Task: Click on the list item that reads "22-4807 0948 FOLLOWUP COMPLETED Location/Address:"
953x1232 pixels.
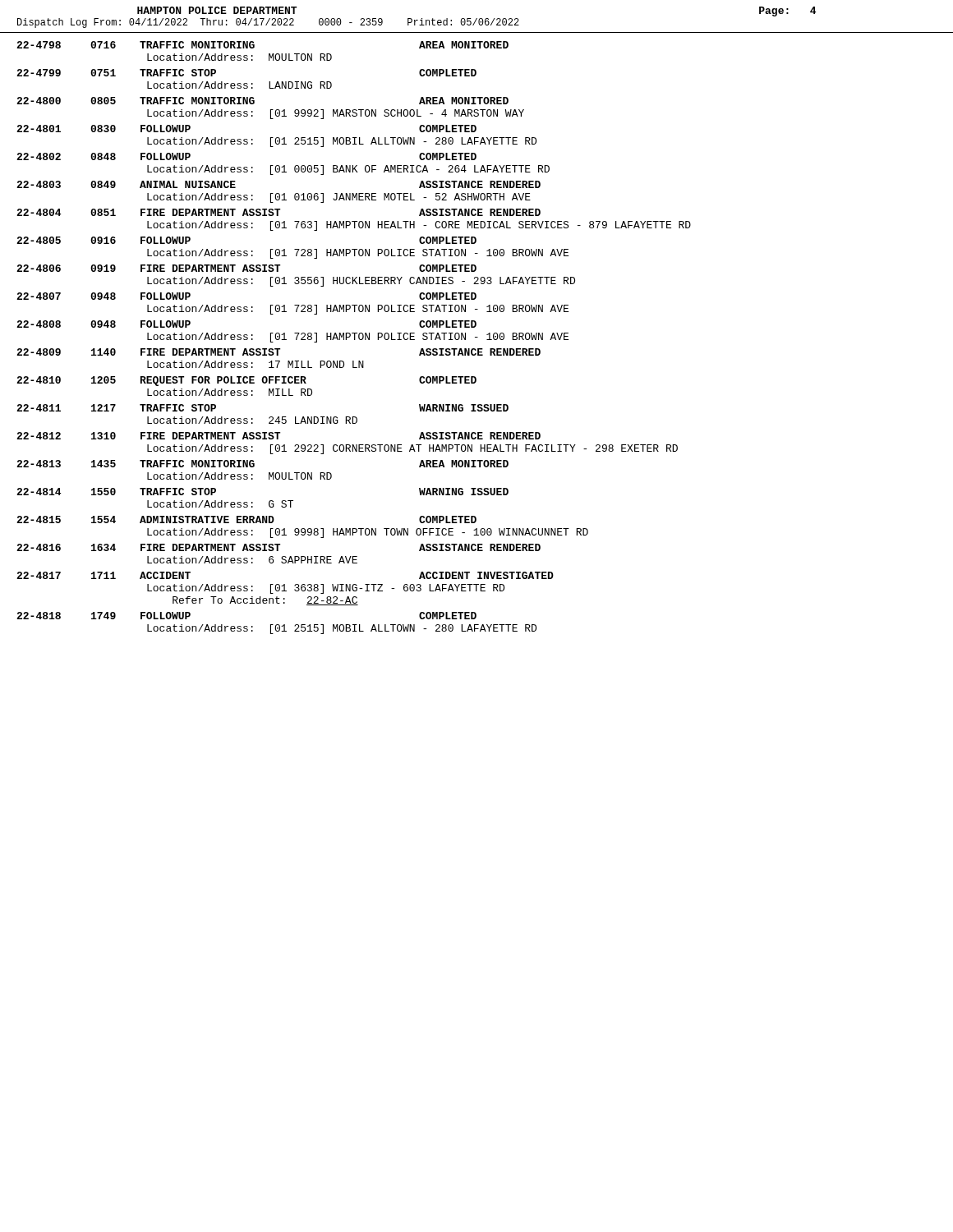Action: coord(476,303)
